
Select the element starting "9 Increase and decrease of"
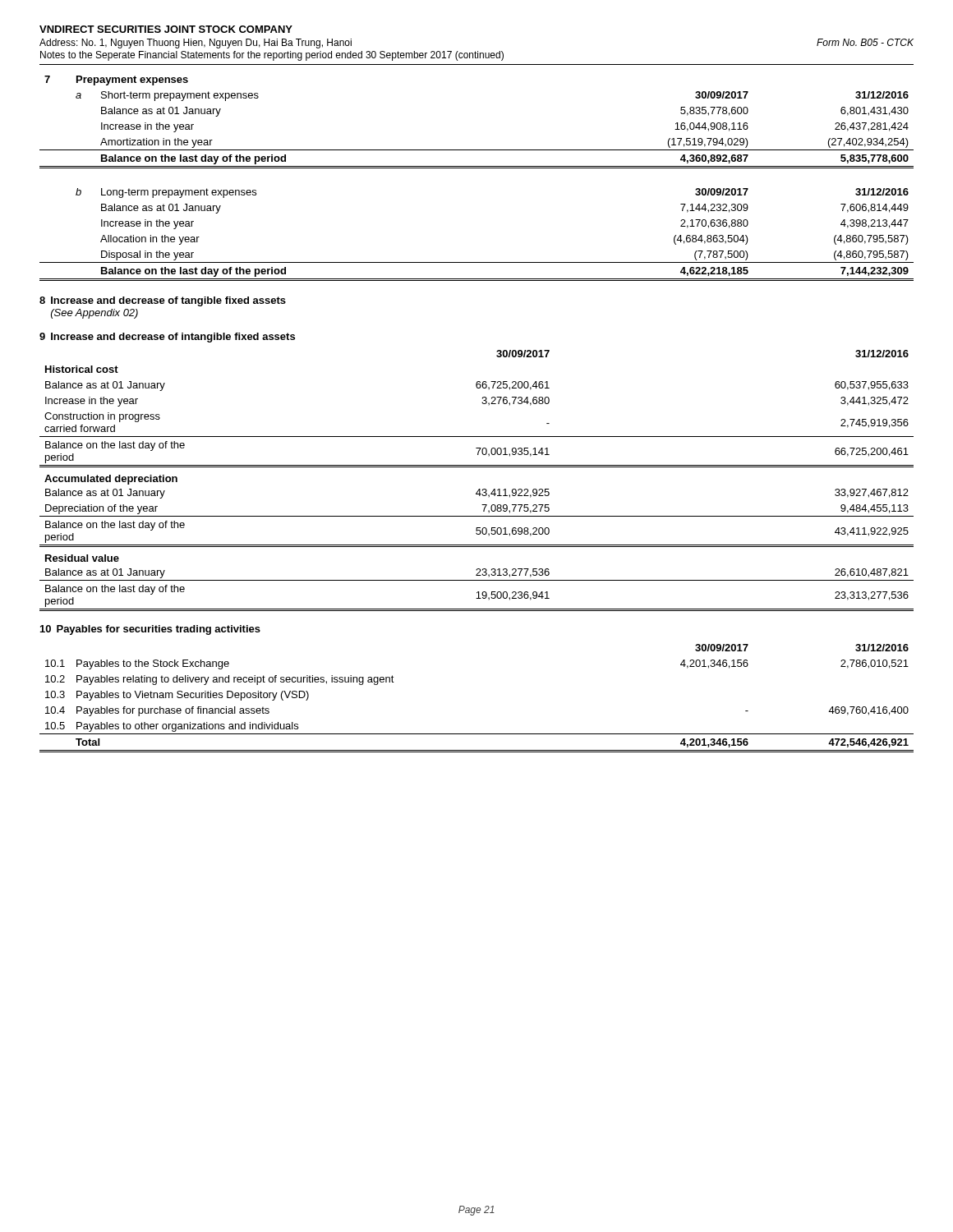[x=167, y=336]
